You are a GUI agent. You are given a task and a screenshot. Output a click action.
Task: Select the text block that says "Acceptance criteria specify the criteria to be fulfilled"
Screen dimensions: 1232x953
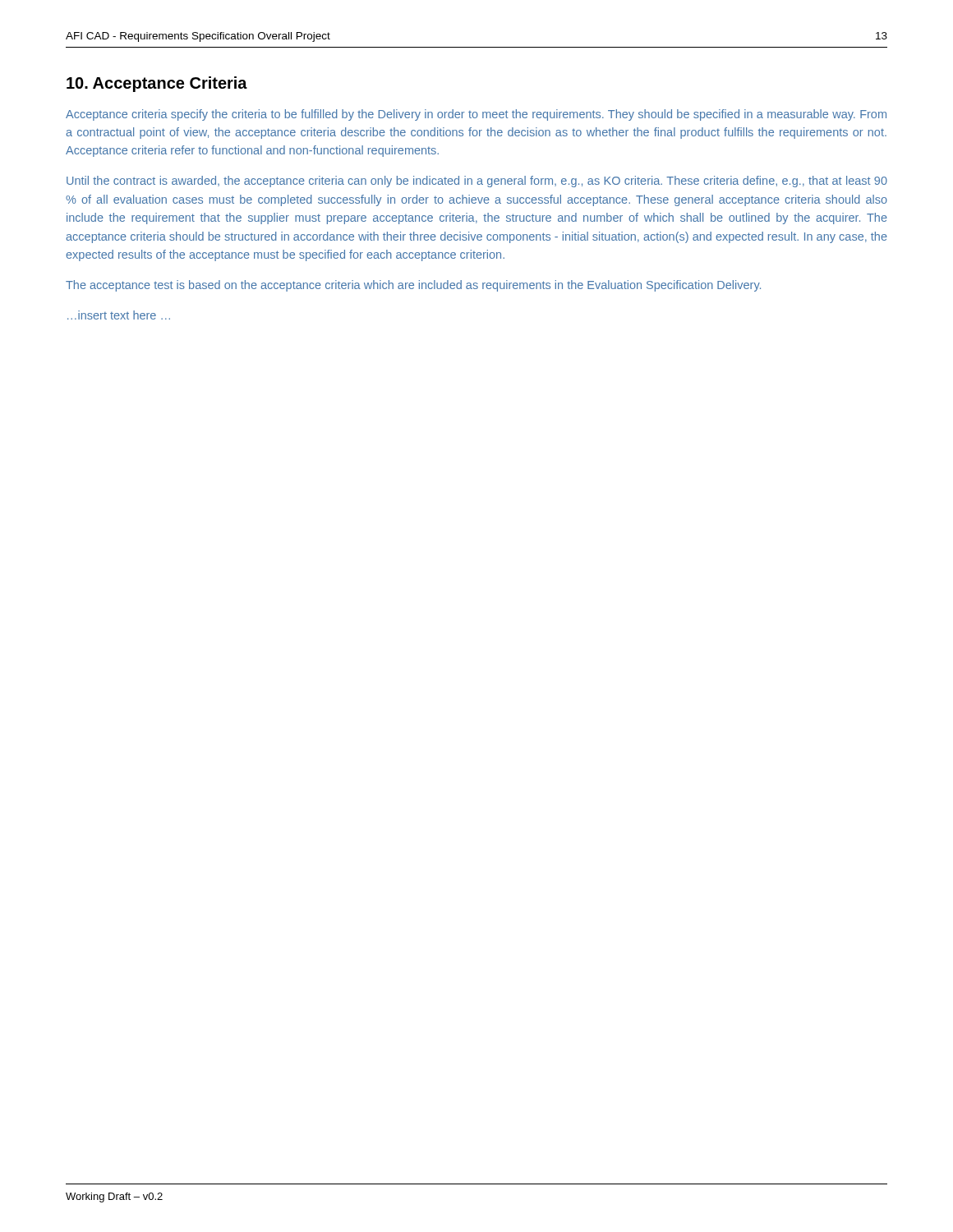476,132
